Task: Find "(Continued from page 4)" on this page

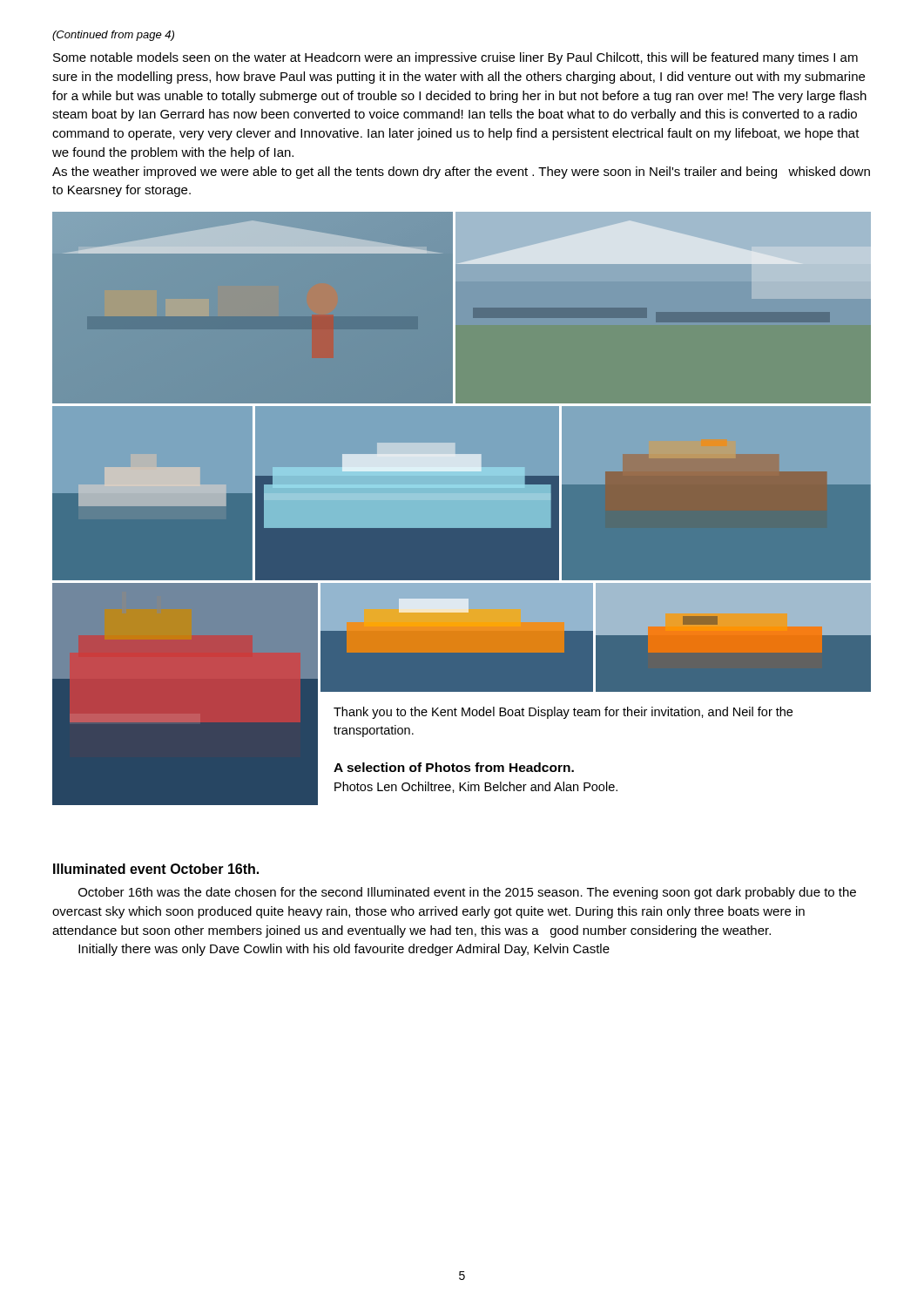Action: click(x=114, y=34)
